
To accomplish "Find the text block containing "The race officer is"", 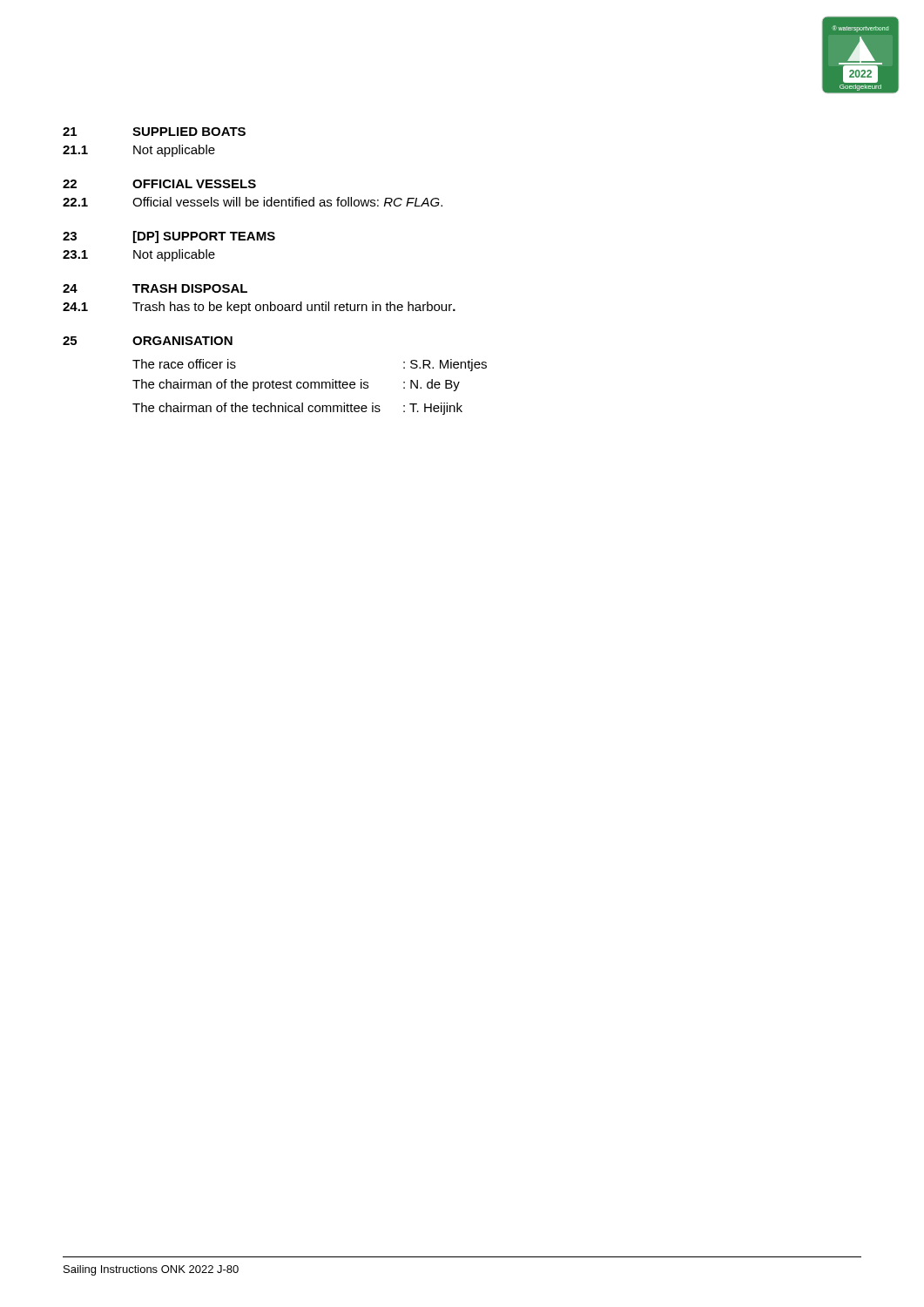I will tap(310, 387).
